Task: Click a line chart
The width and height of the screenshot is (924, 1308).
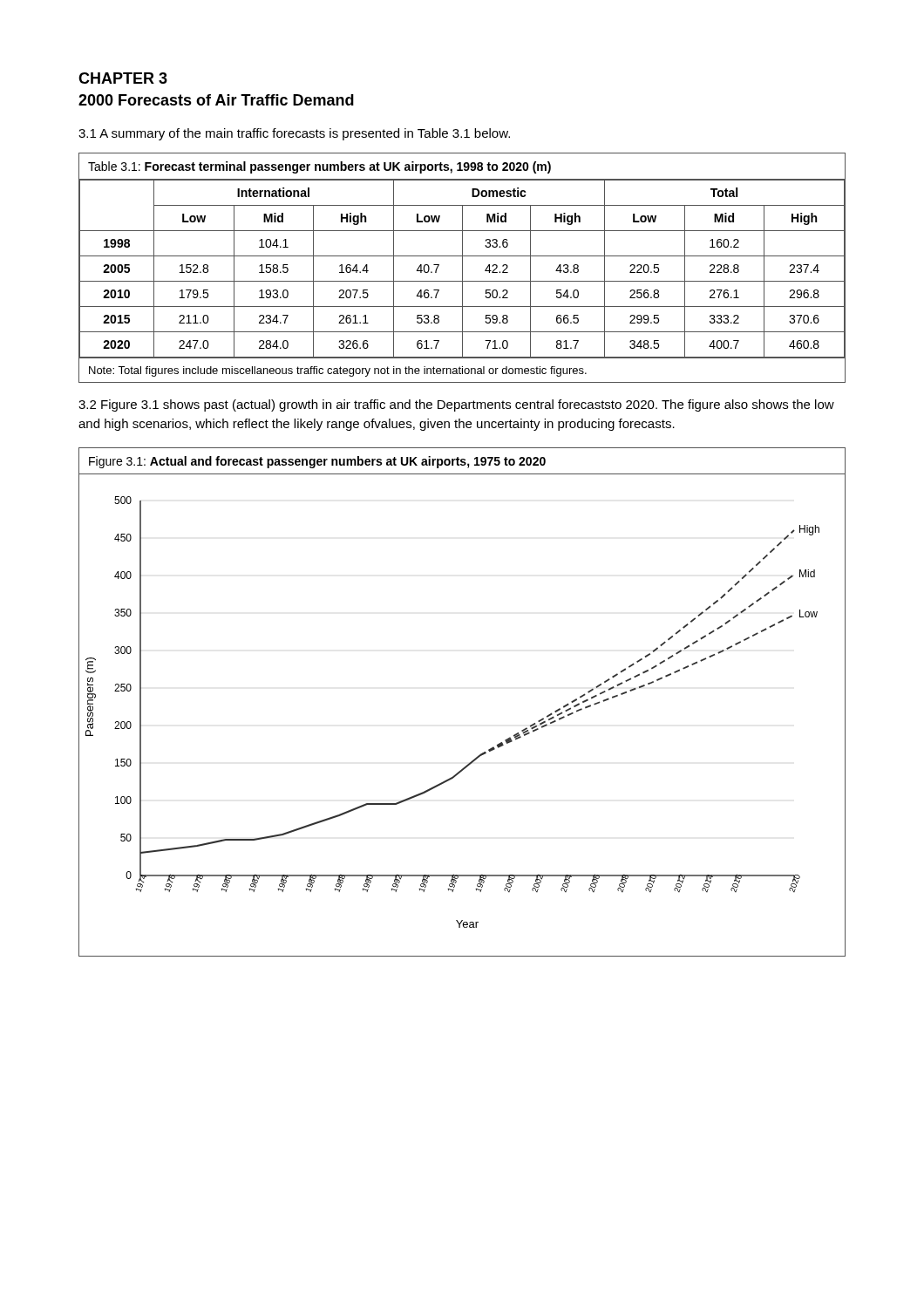Action: coord(462,702)
